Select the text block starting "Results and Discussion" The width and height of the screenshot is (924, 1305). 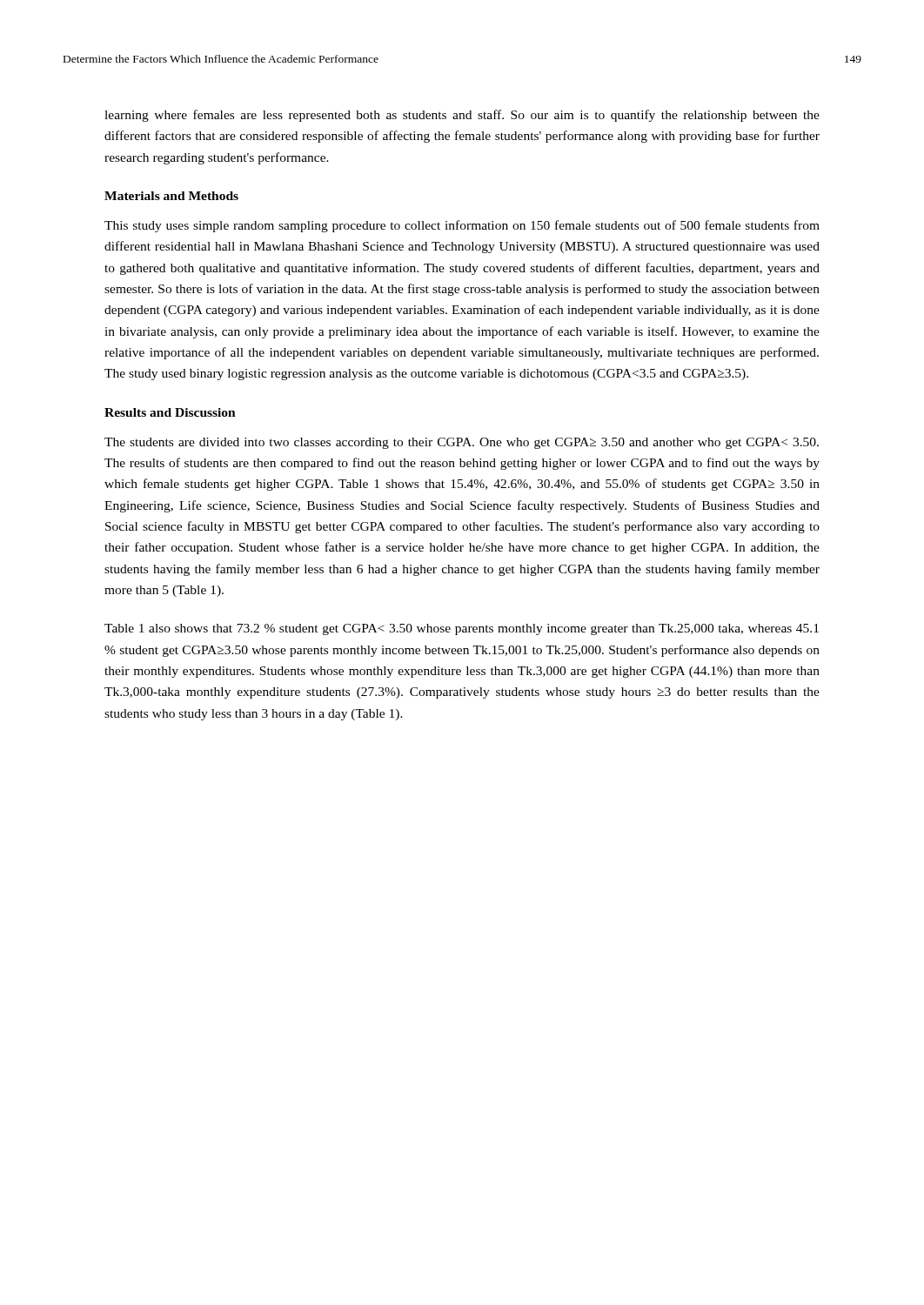[x=170, y=412]
